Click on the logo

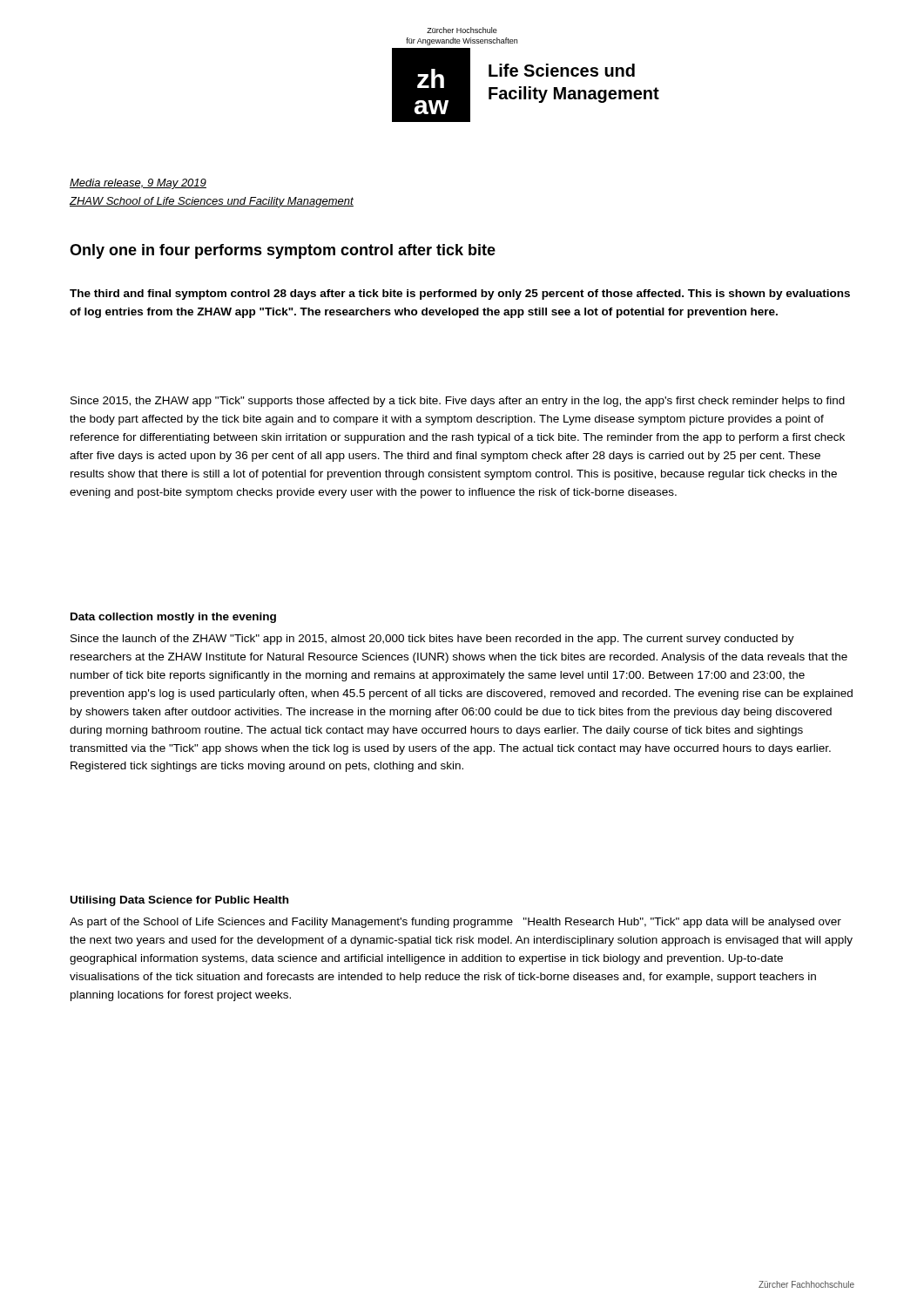click(x=431, y=85)
